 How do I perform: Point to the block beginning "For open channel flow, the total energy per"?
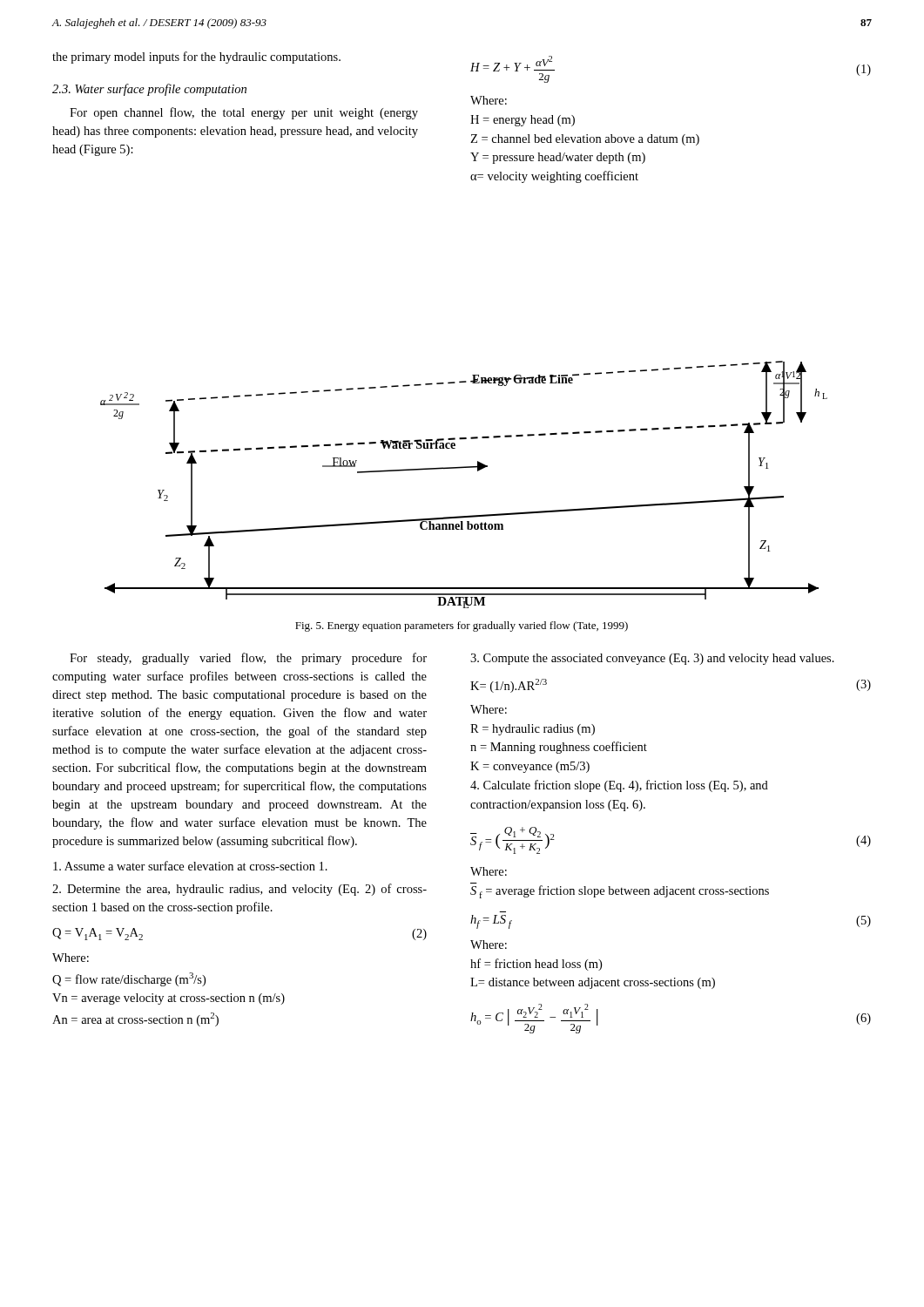click(x=235, y=131)
